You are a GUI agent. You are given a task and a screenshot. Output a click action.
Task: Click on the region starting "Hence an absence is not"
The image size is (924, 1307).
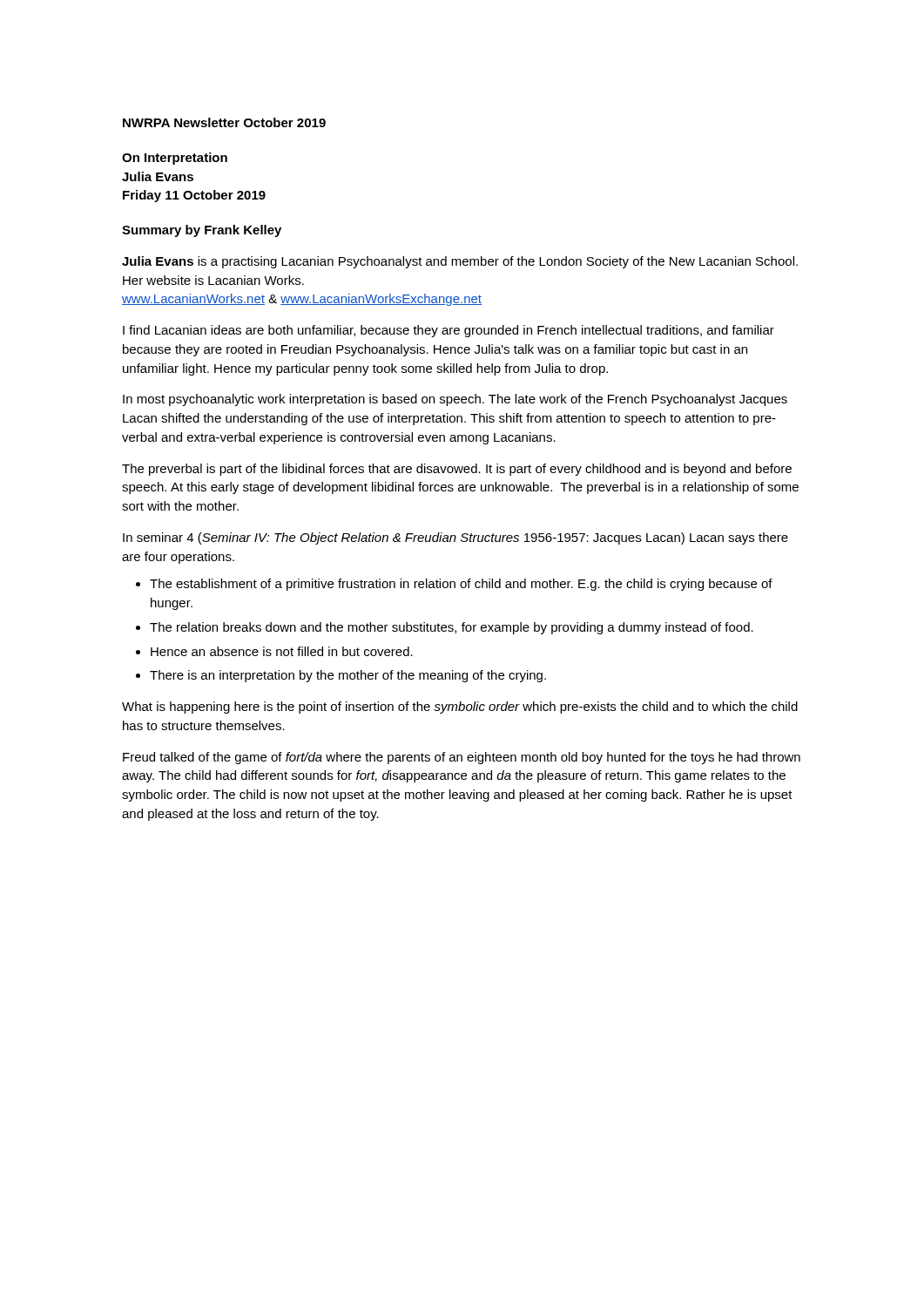tap(282, 651)
